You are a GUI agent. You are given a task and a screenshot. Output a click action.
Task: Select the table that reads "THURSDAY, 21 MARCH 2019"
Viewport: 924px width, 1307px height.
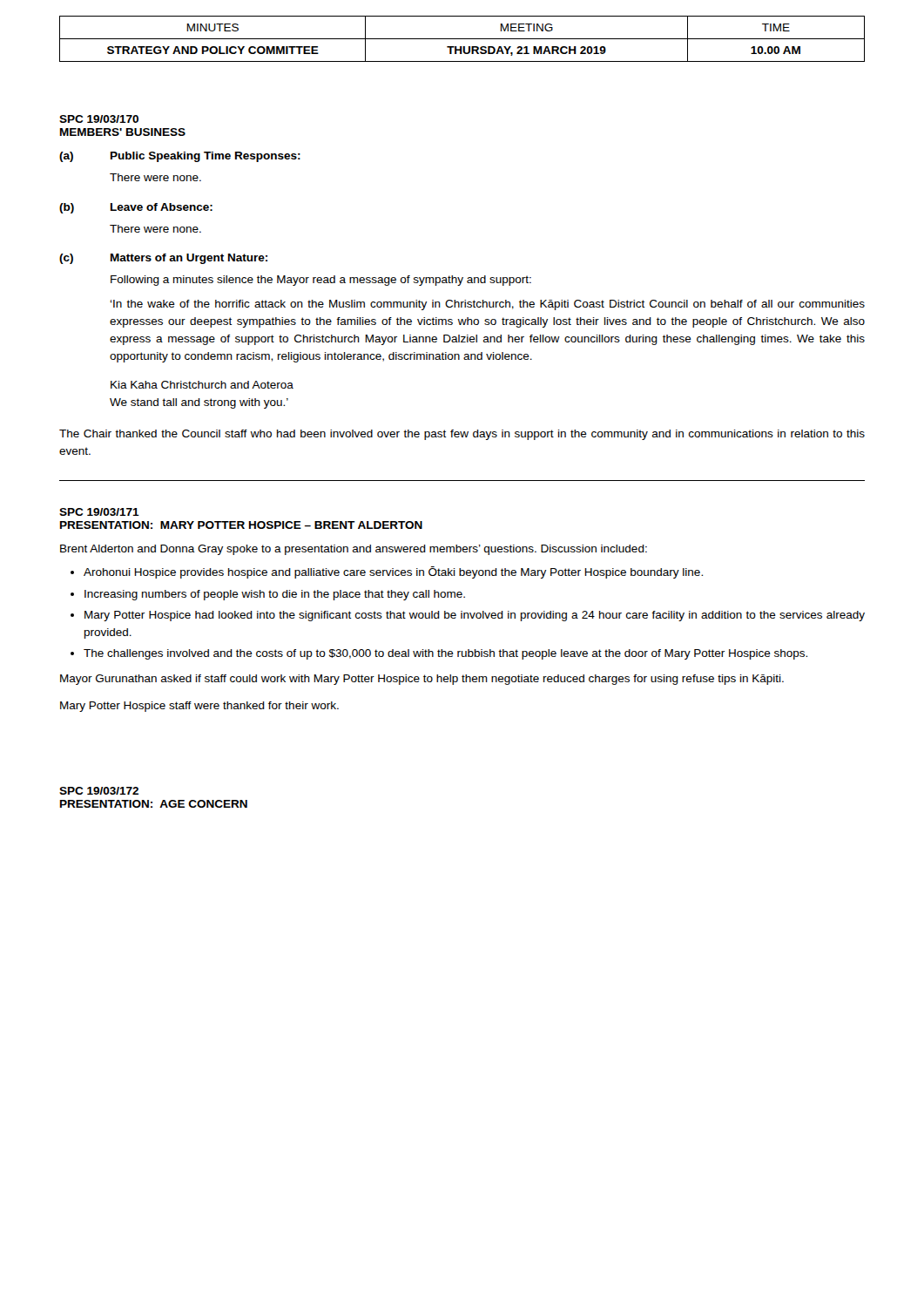coord(462,31)
